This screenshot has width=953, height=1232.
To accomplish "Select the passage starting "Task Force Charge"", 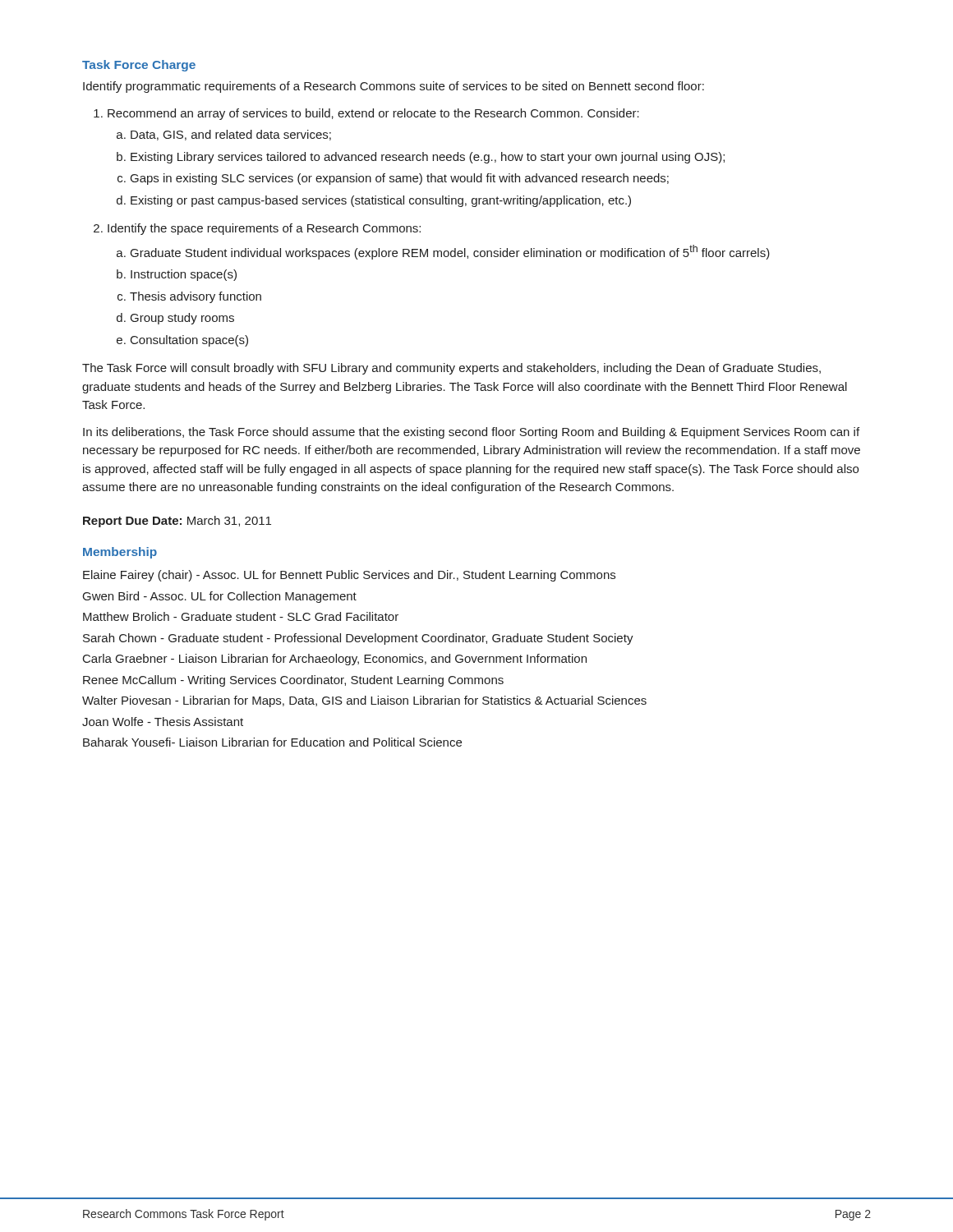I will click(x=139, y=64).
